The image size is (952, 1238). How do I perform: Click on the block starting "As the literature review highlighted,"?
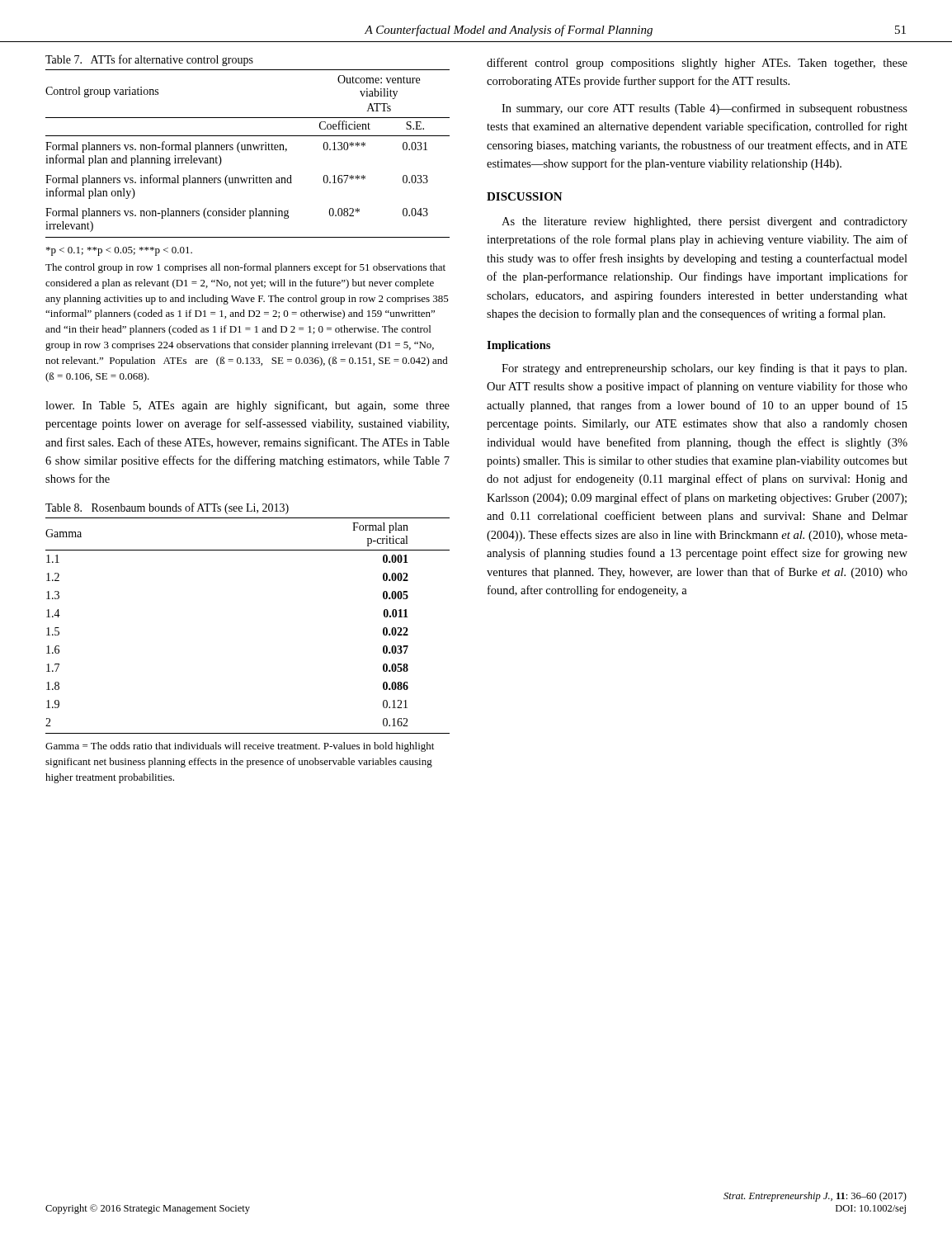697,268
